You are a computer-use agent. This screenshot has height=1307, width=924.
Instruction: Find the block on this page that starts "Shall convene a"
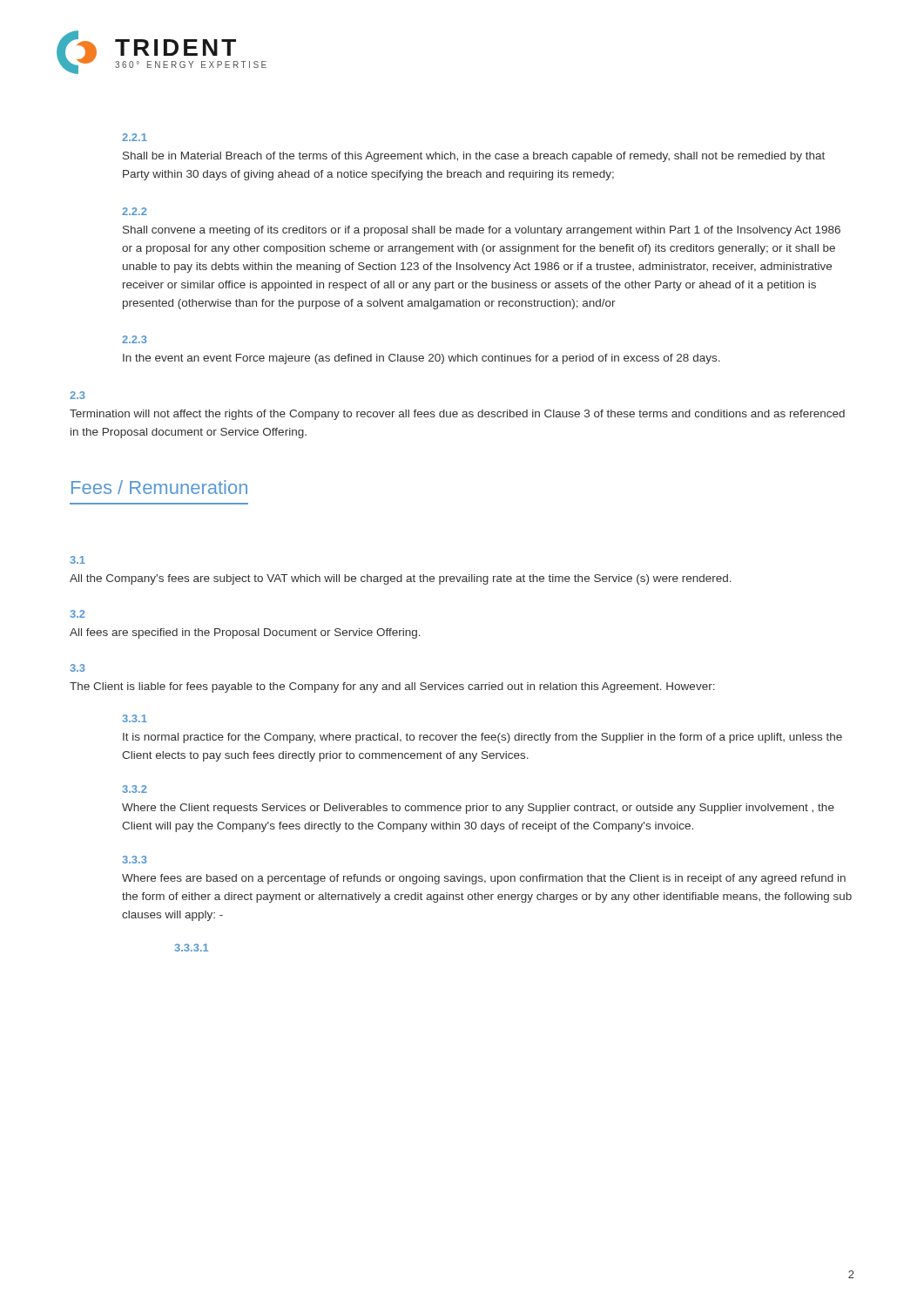(x=481, y=266)
